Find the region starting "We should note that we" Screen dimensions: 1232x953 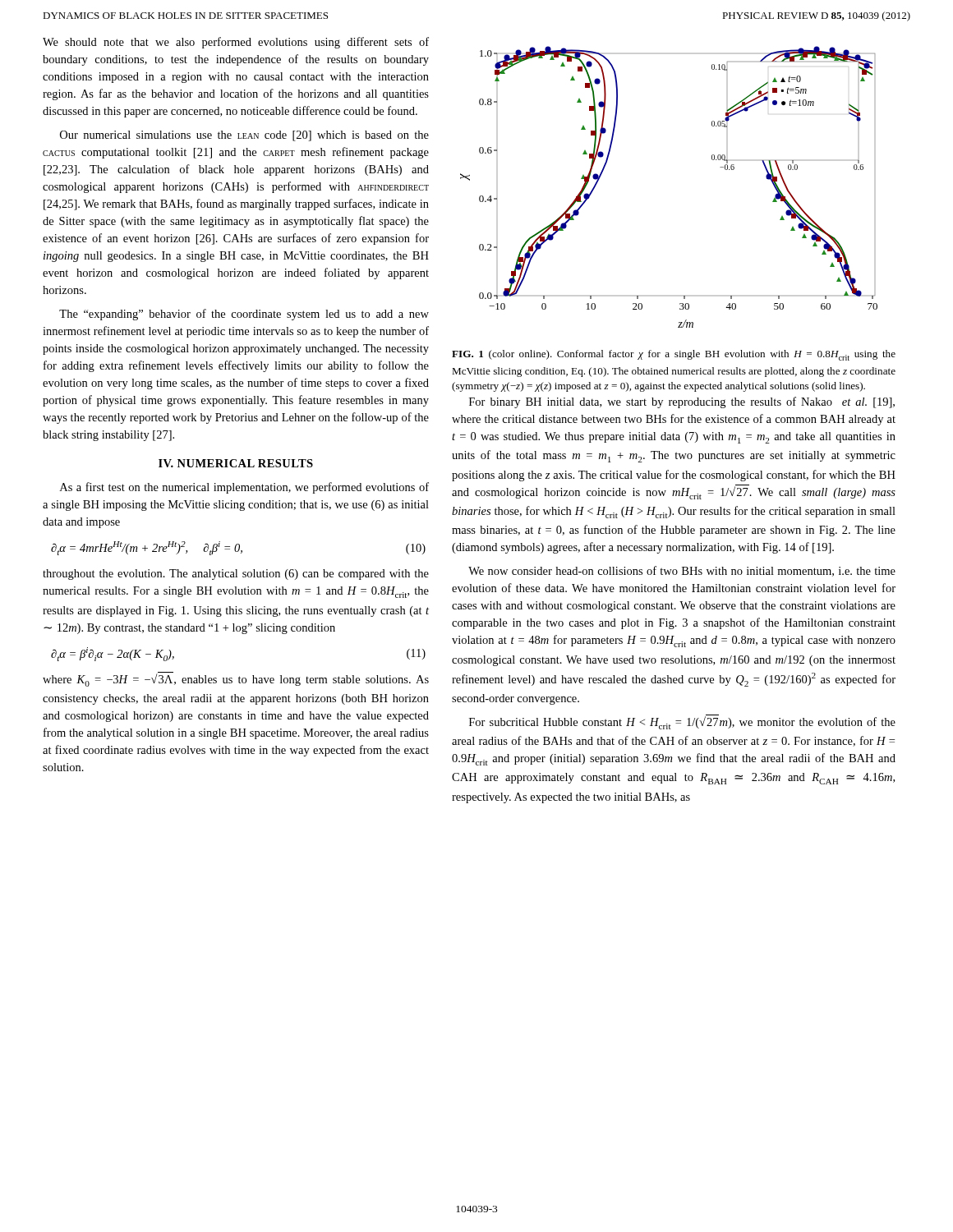(x=236, y=77)
